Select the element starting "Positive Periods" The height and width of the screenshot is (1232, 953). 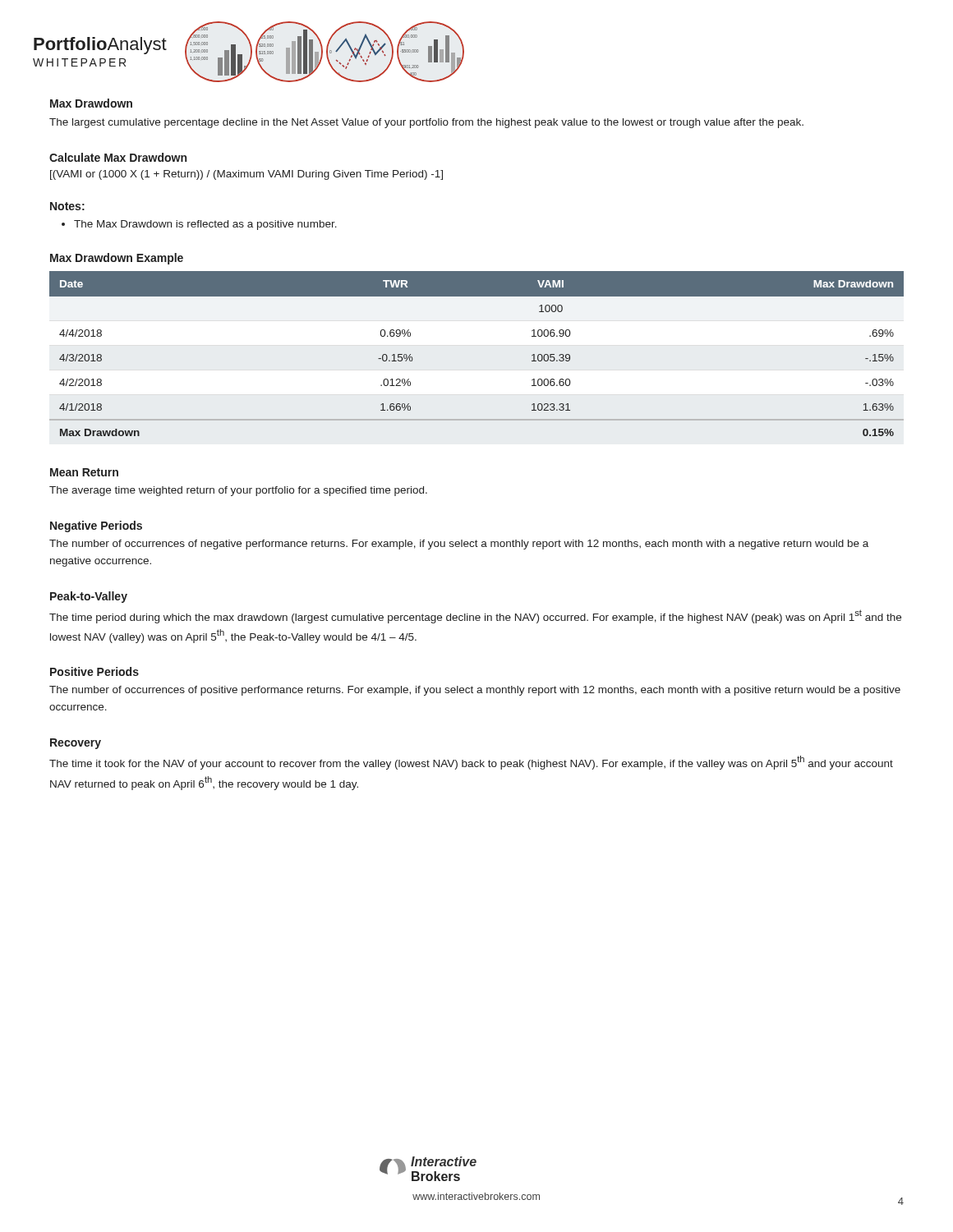pos(94,672)
